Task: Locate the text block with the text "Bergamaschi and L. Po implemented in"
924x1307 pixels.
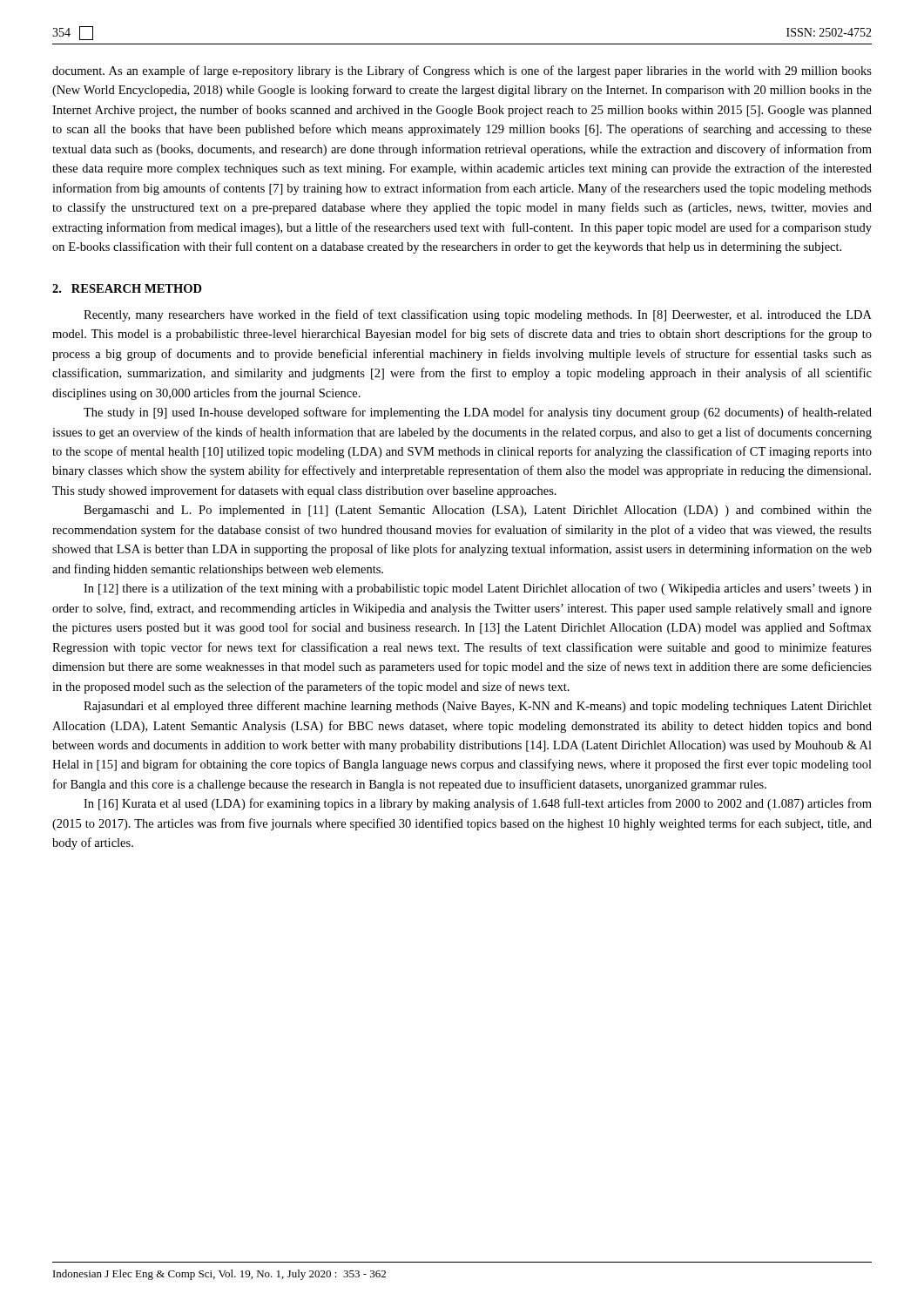Action: point(462,540)
